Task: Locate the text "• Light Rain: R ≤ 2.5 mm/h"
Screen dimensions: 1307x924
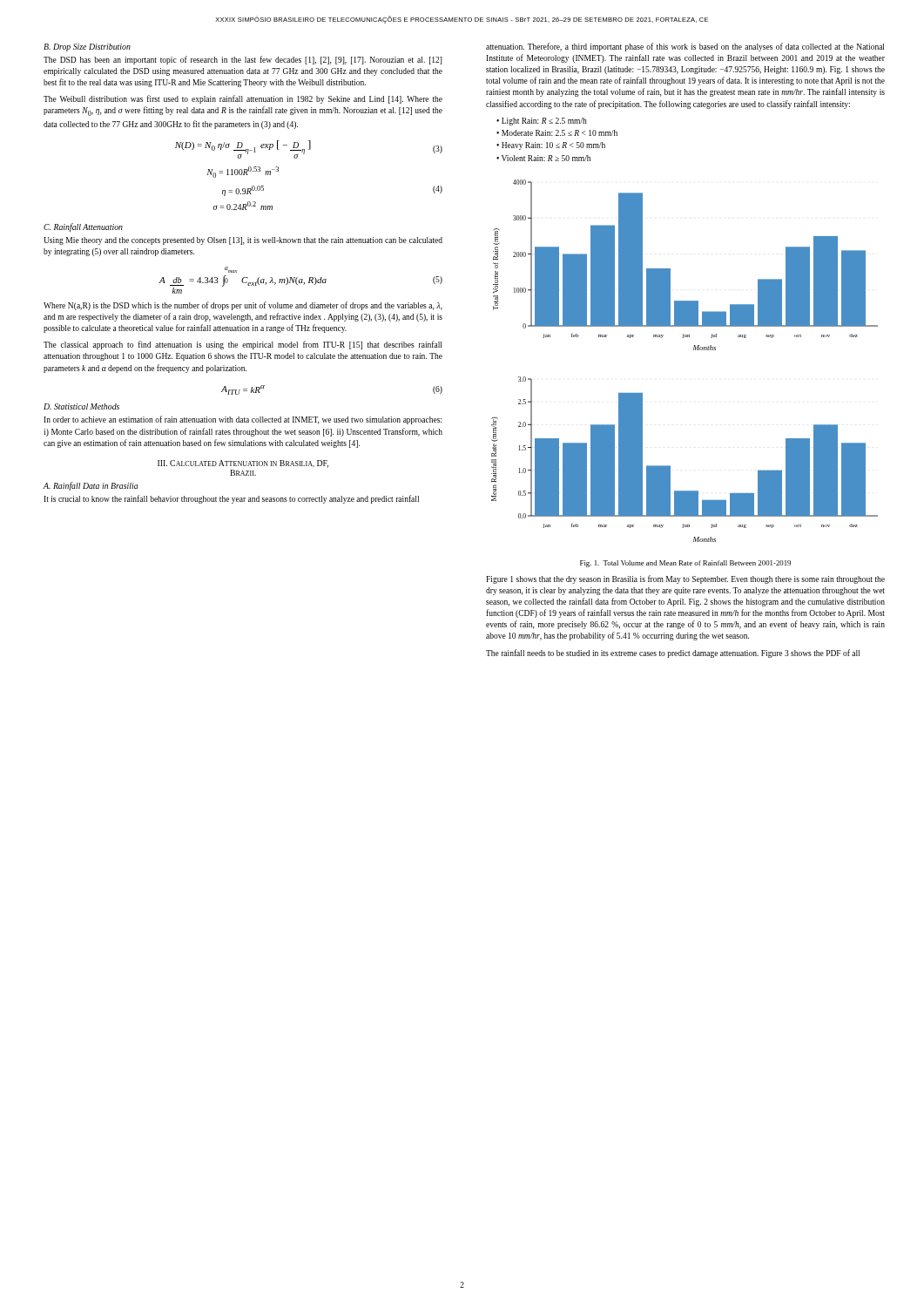Action: (542, 121)
